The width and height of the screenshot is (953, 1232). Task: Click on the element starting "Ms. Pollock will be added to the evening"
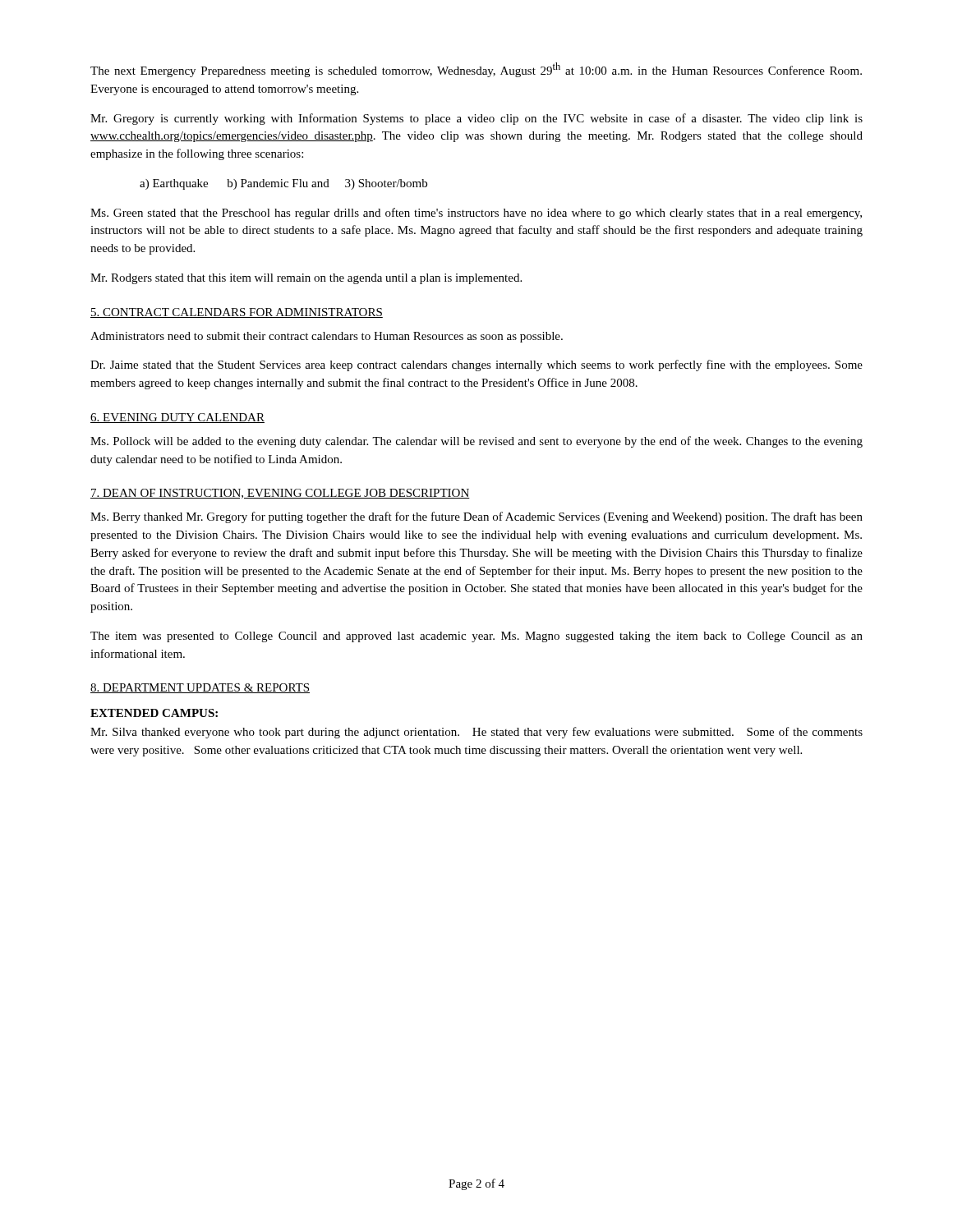point(476,450)
